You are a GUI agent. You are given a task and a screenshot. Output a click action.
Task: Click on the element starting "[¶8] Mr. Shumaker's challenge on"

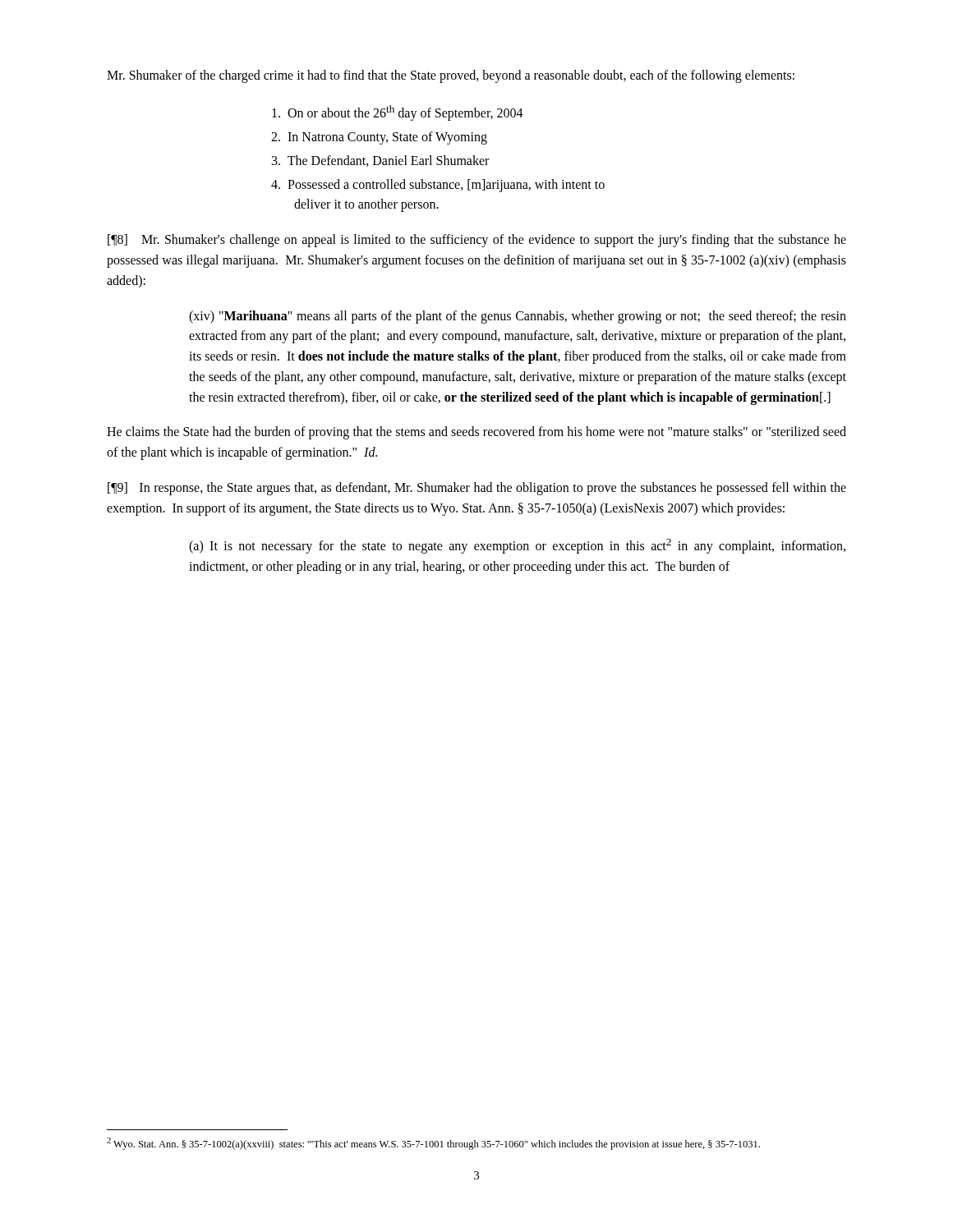(476, 260)
